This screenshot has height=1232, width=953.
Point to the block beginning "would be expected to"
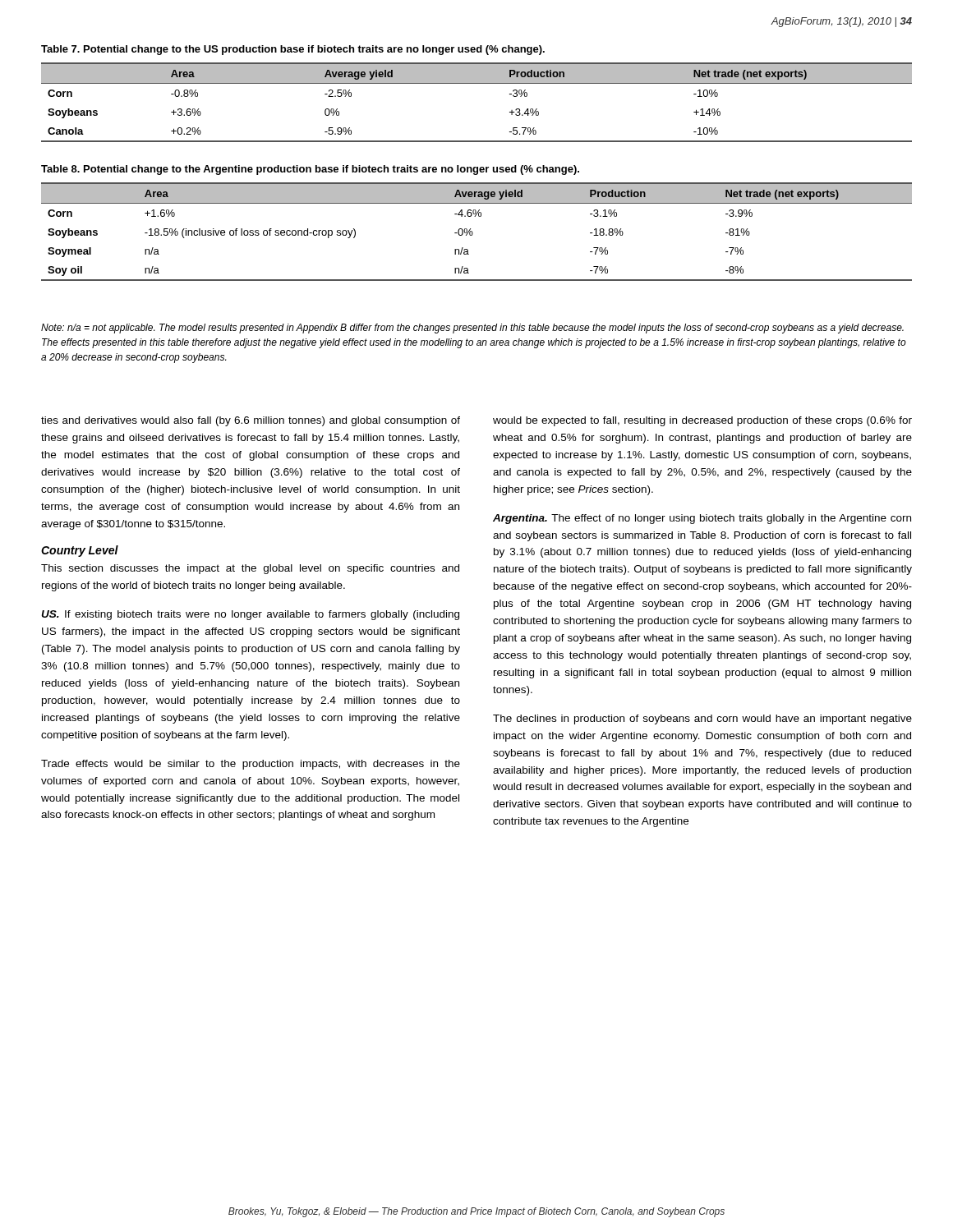tap(702, 454)
